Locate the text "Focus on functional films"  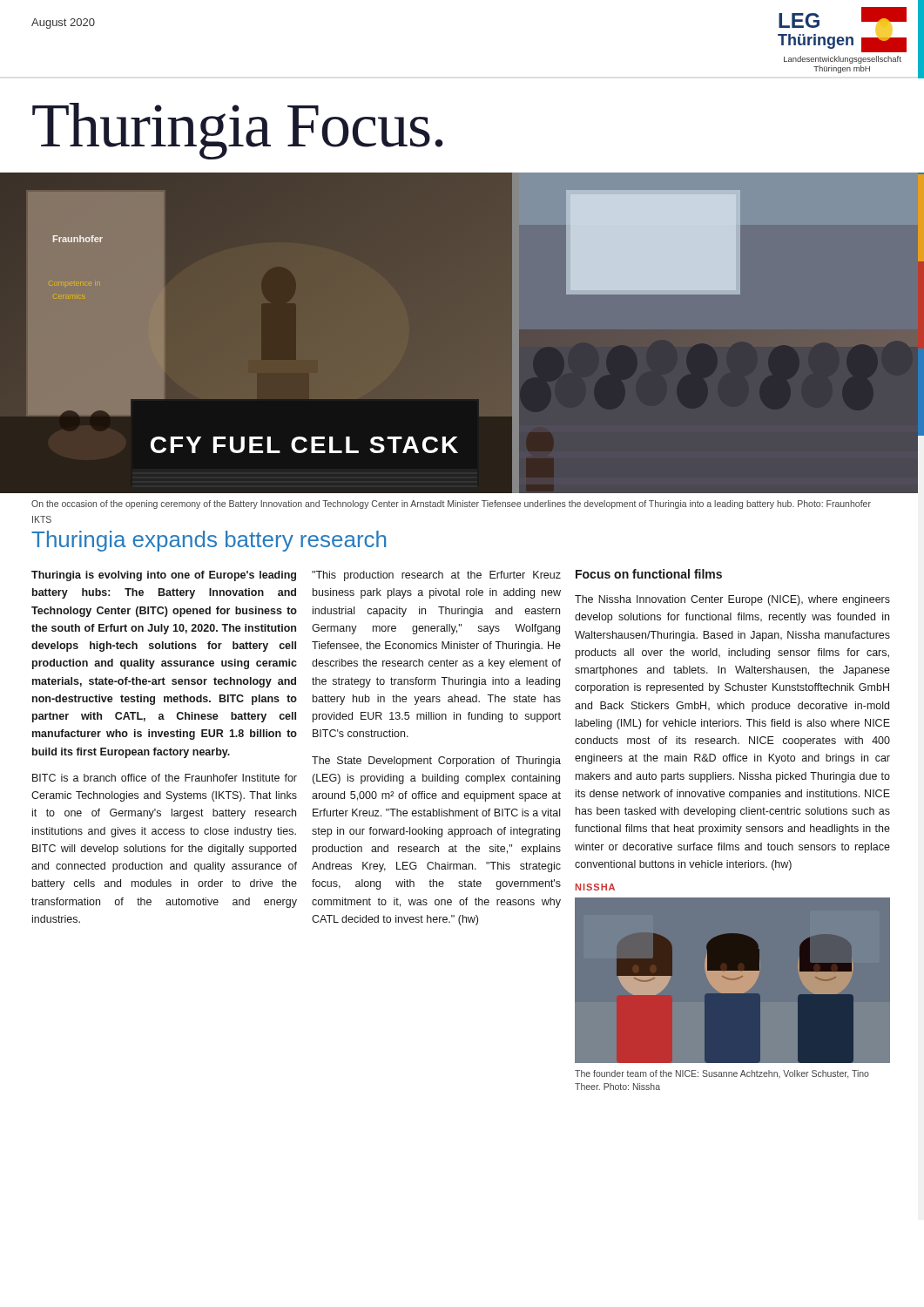(x=649, y=574)
